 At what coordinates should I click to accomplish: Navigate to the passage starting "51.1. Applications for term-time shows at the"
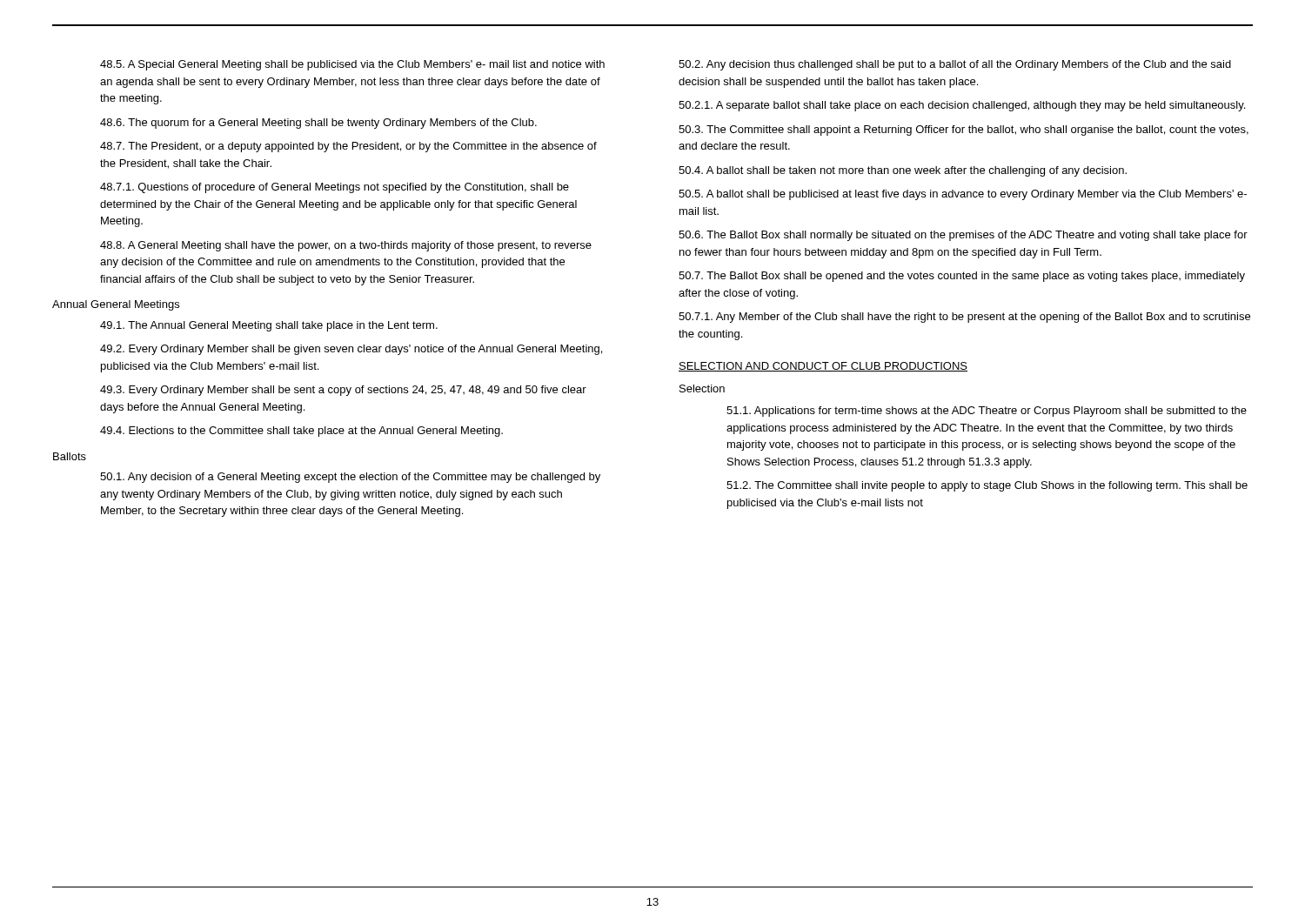pos(987,436)
